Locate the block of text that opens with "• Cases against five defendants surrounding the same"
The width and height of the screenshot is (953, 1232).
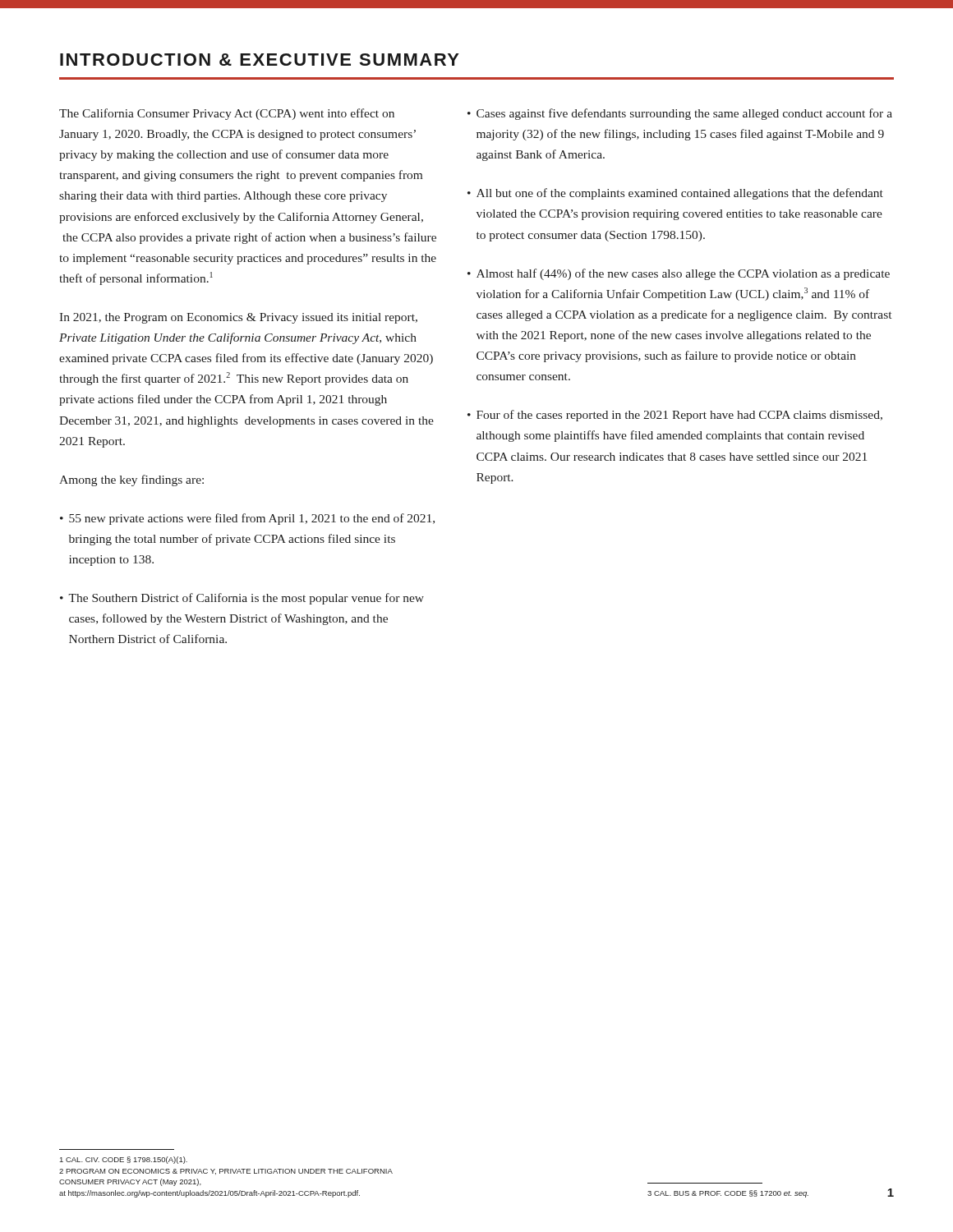coord(680,134)
